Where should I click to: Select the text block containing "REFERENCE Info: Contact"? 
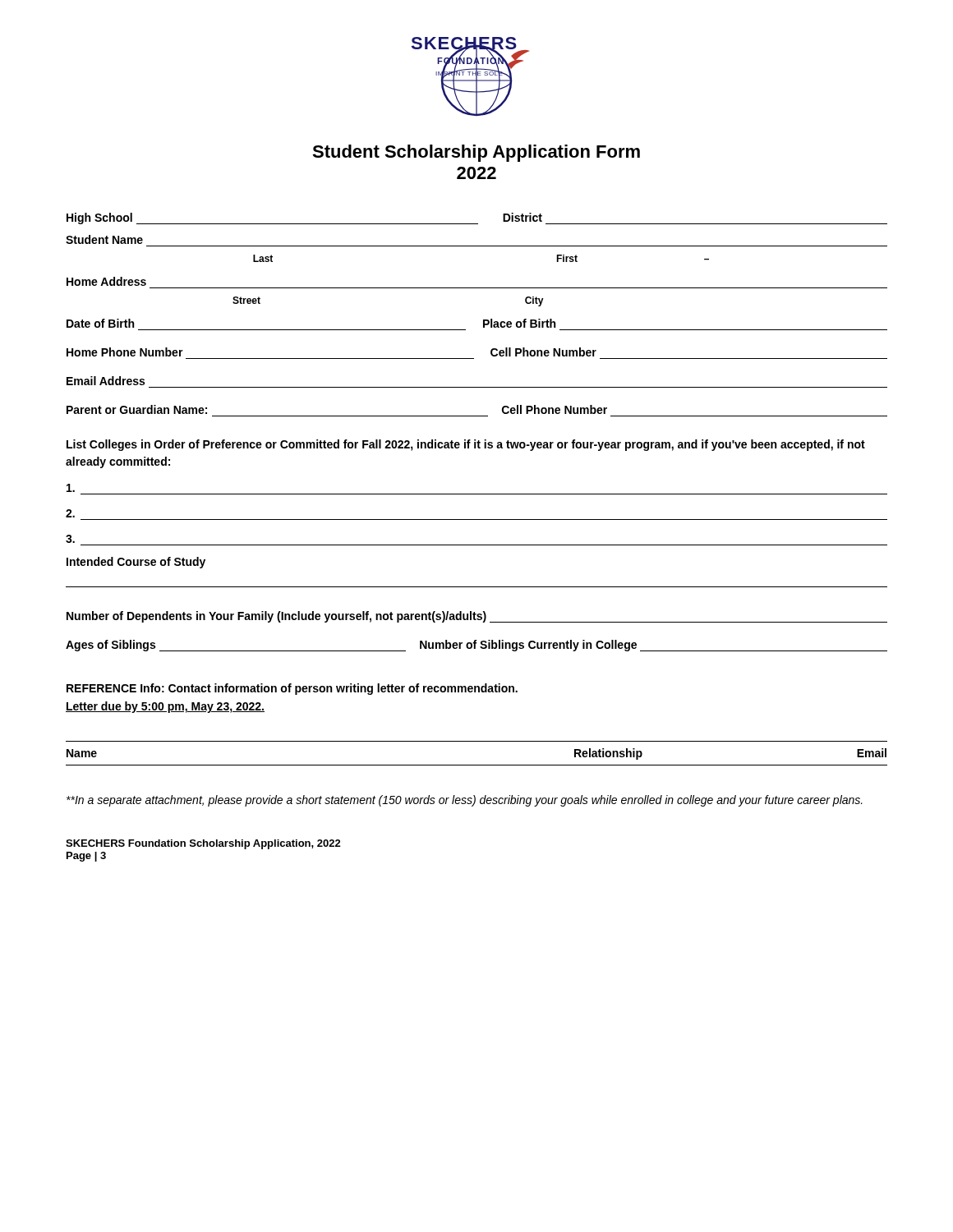coord(292,697)
